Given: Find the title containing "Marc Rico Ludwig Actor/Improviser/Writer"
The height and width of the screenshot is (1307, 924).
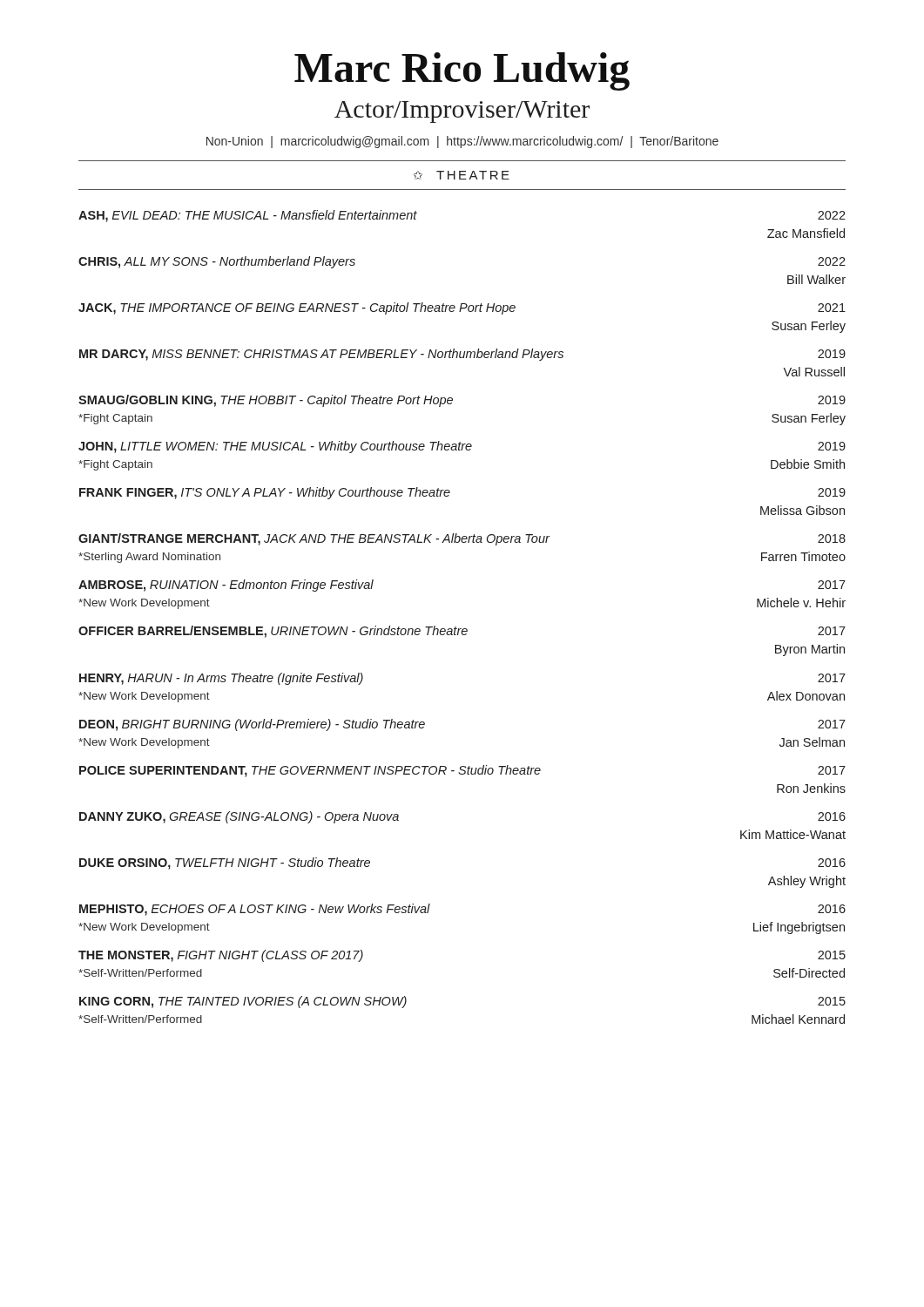Looking at the screenshot, I should click(462, 85).
